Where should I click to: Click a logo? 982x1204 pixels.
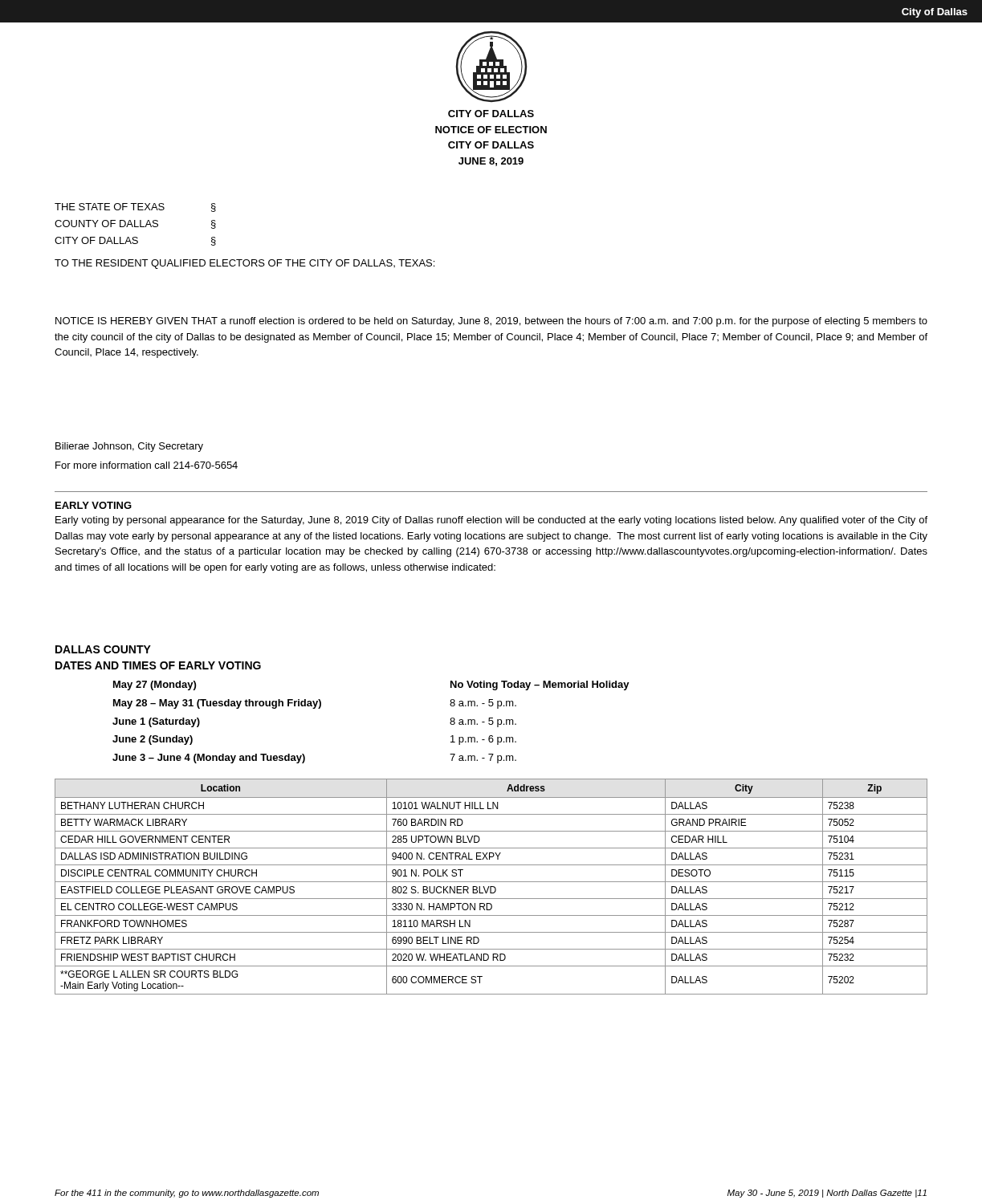coord(491,100)
